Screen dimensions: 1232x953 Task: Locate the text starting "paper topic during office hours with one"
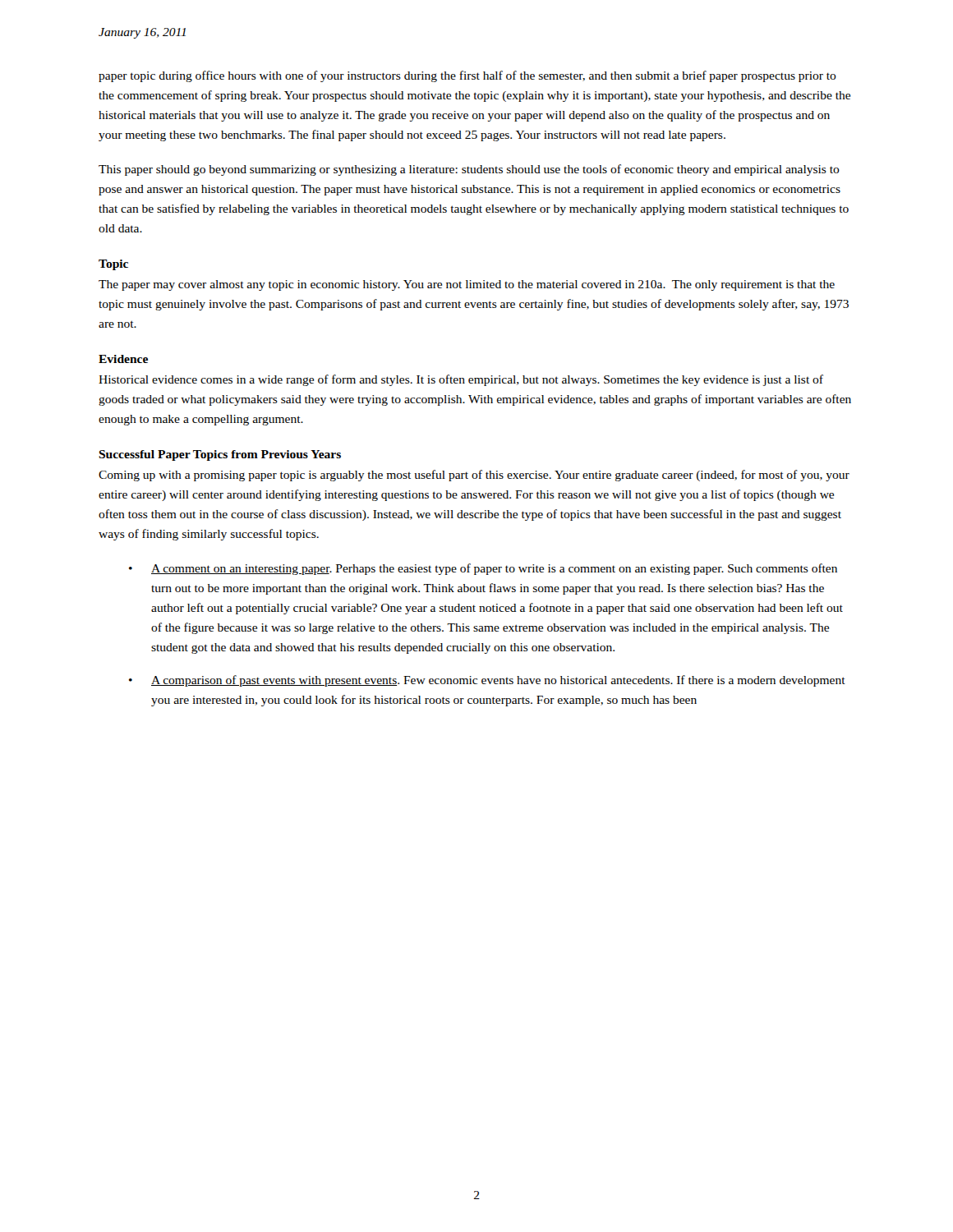475,105
